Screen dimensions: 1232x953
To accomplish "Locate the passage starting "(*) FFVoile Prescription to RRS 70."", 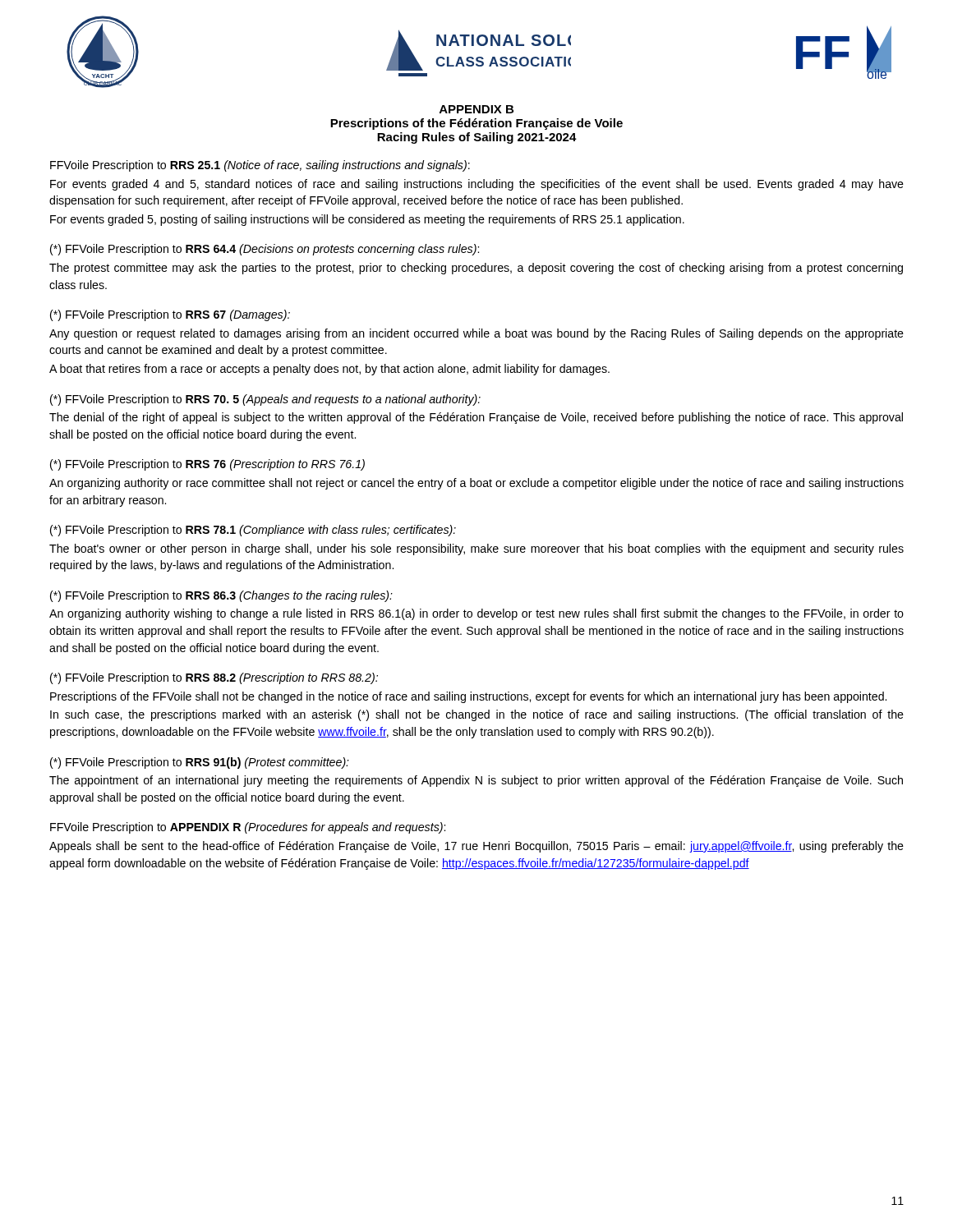I will (476, 417).
